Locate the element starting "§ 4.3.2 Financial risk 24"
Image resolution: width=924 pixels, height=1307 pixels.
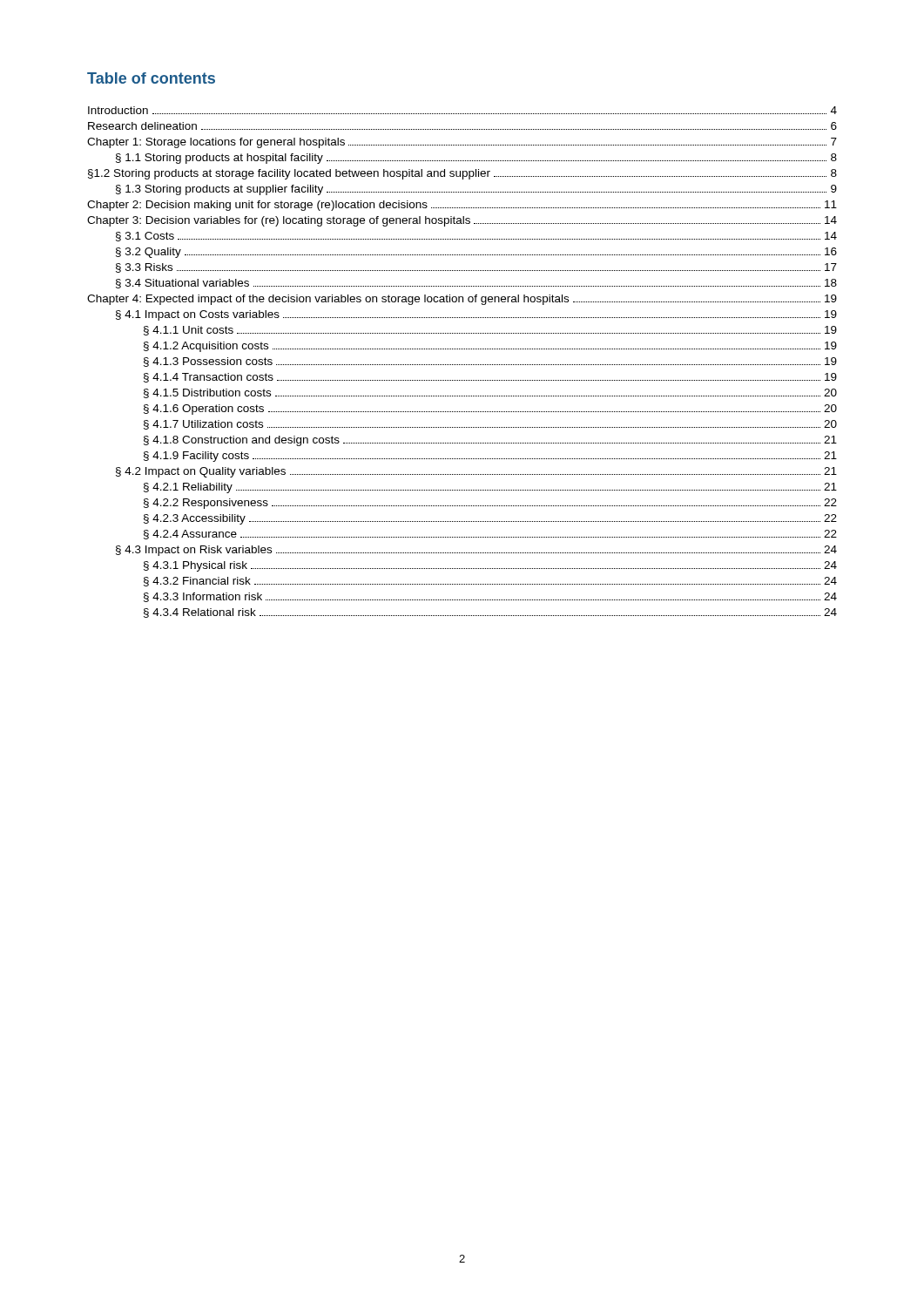(490, 581)
